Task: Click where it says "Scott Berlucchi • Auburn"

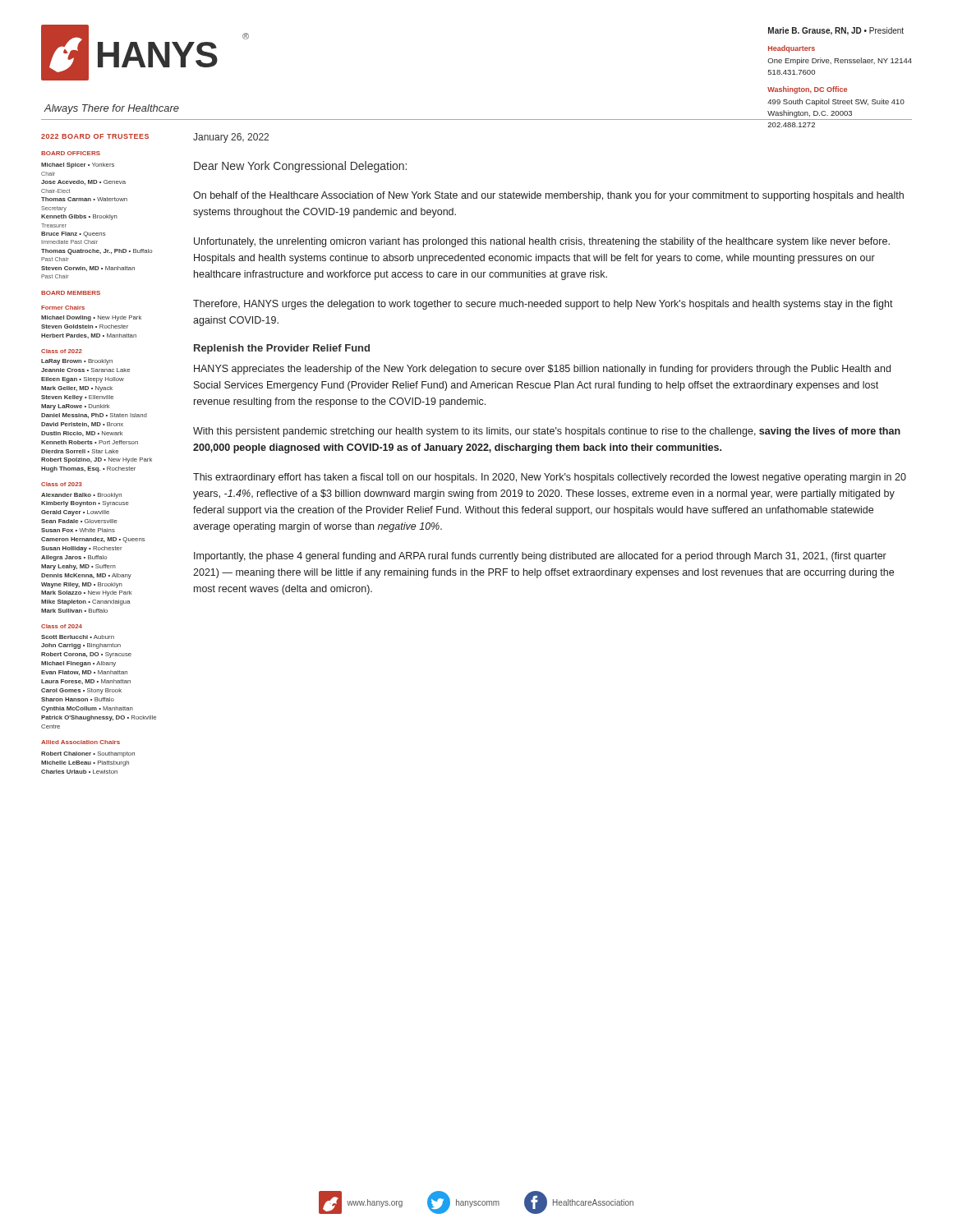Action: pos(78,637)
